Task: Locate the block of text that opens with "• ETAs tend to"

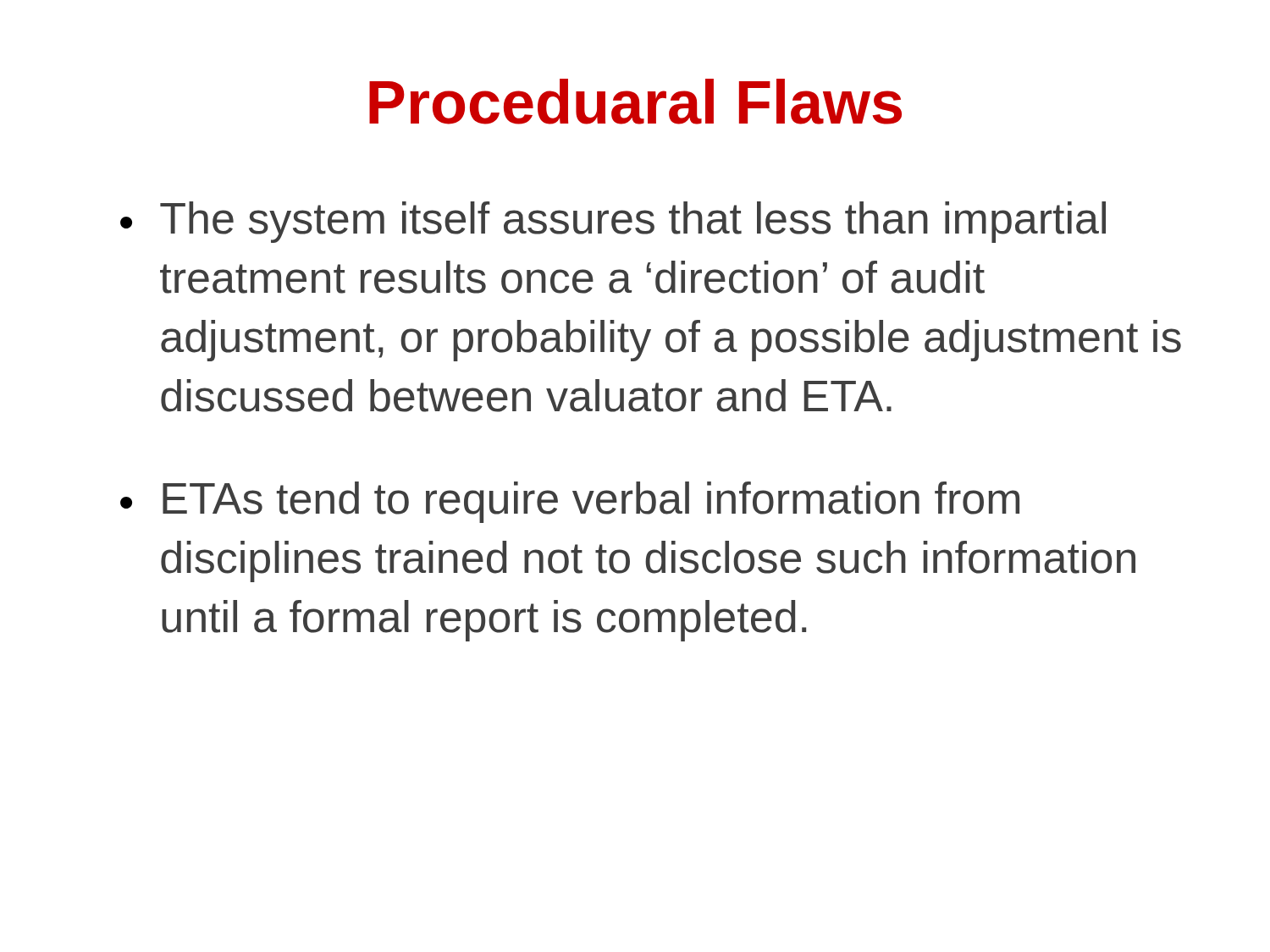Action: tap(652, 557)
